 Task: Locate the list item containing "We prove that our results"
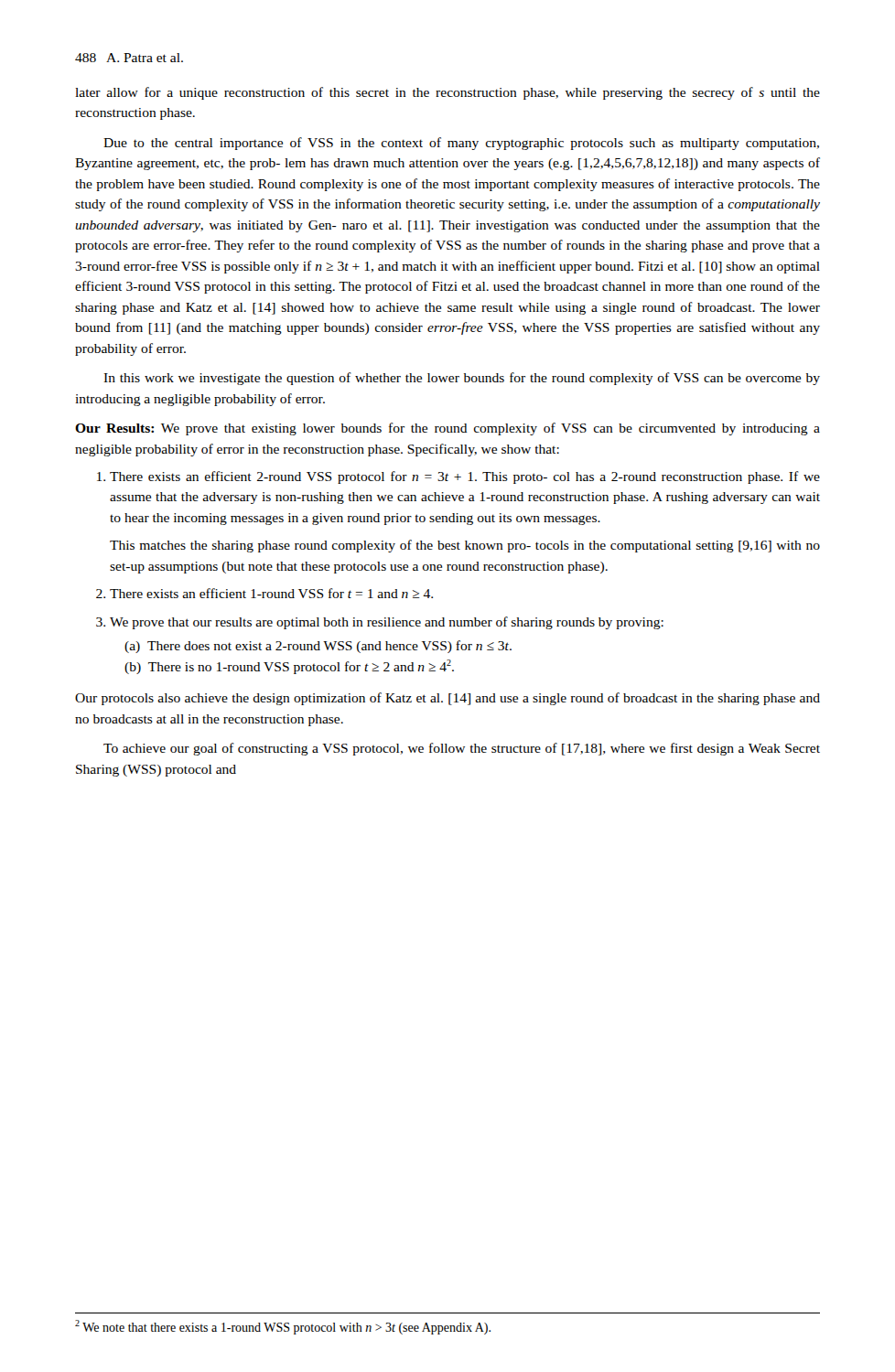pyautogui.click(x=465, y=644)
